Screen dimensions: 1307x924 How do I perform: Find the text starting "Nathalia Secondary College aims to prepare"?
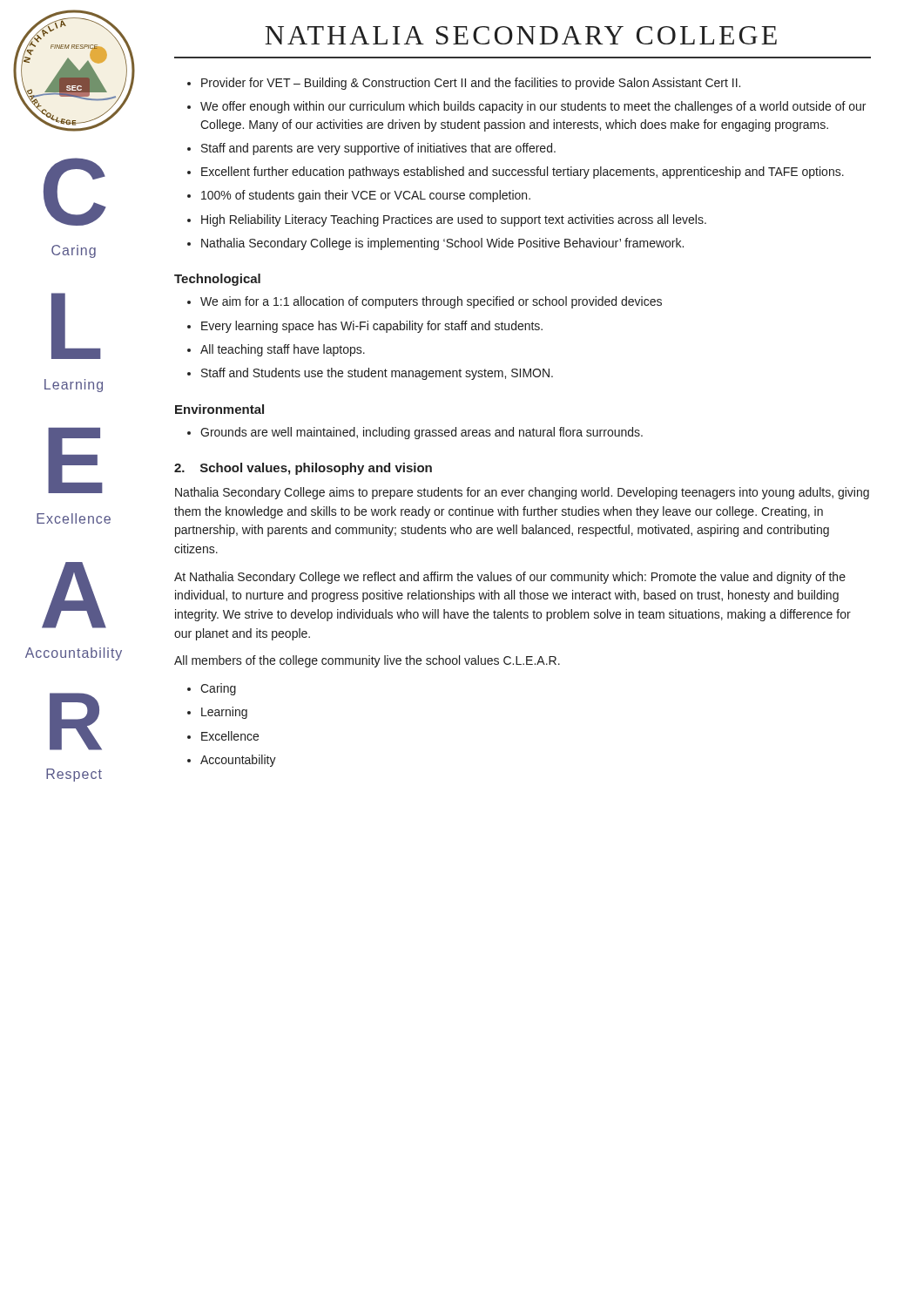[x=522, y=521]
